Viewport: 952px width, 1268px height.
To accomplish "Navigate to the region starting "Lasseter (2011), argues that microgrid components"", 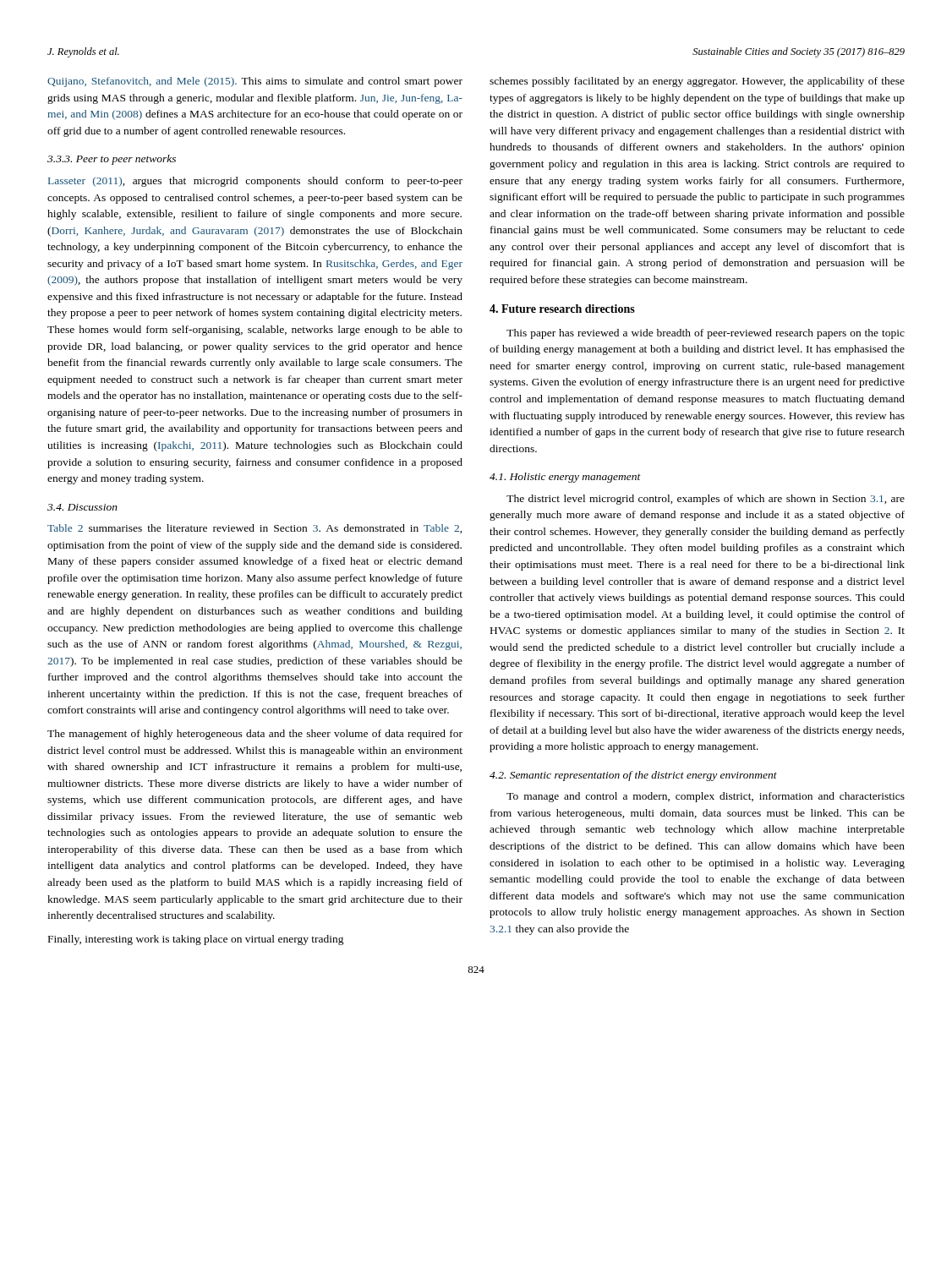I will 255,330.
